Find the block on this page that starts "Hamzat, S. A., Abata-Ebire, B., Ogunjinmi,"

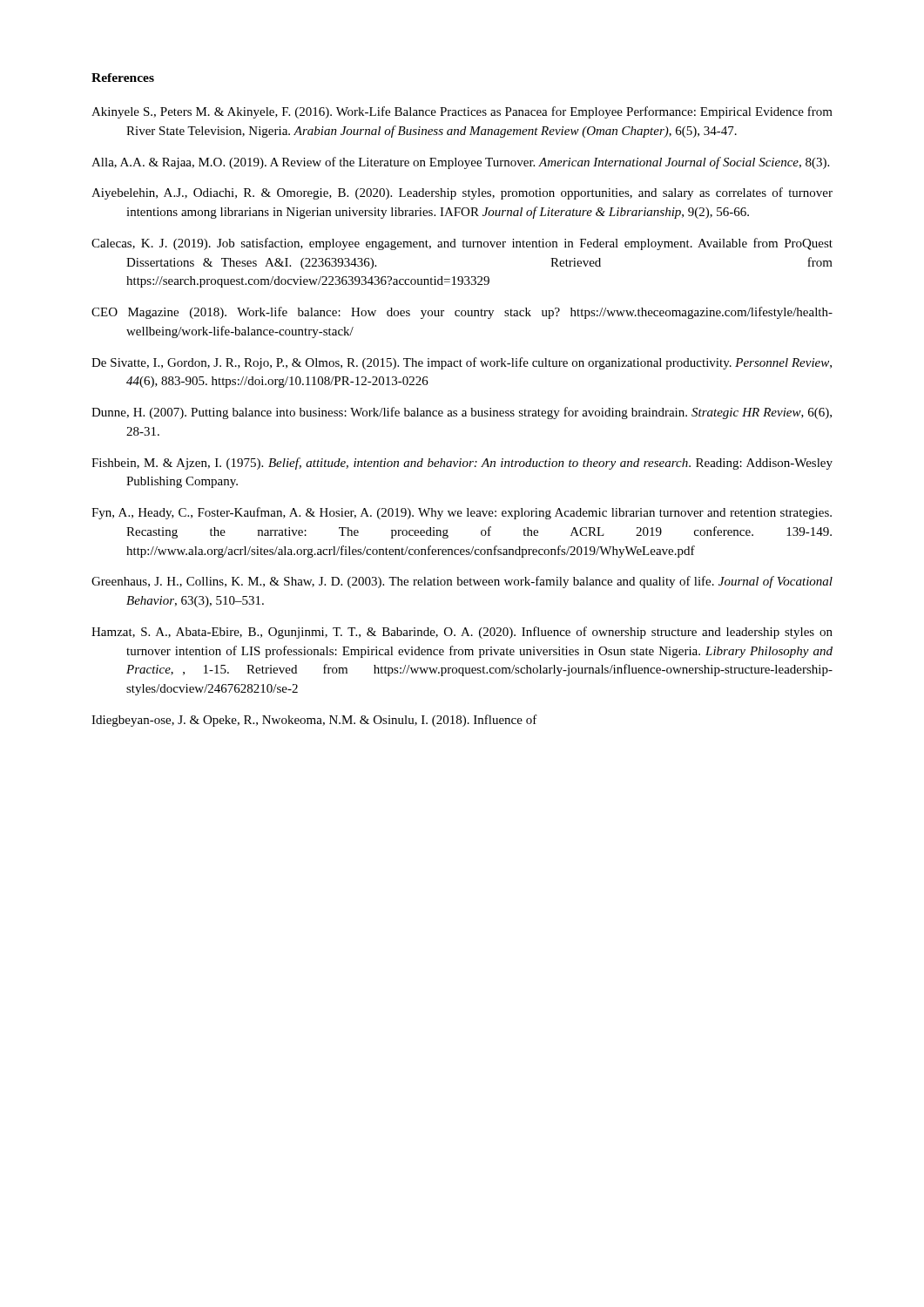click(x=462, y=660)
